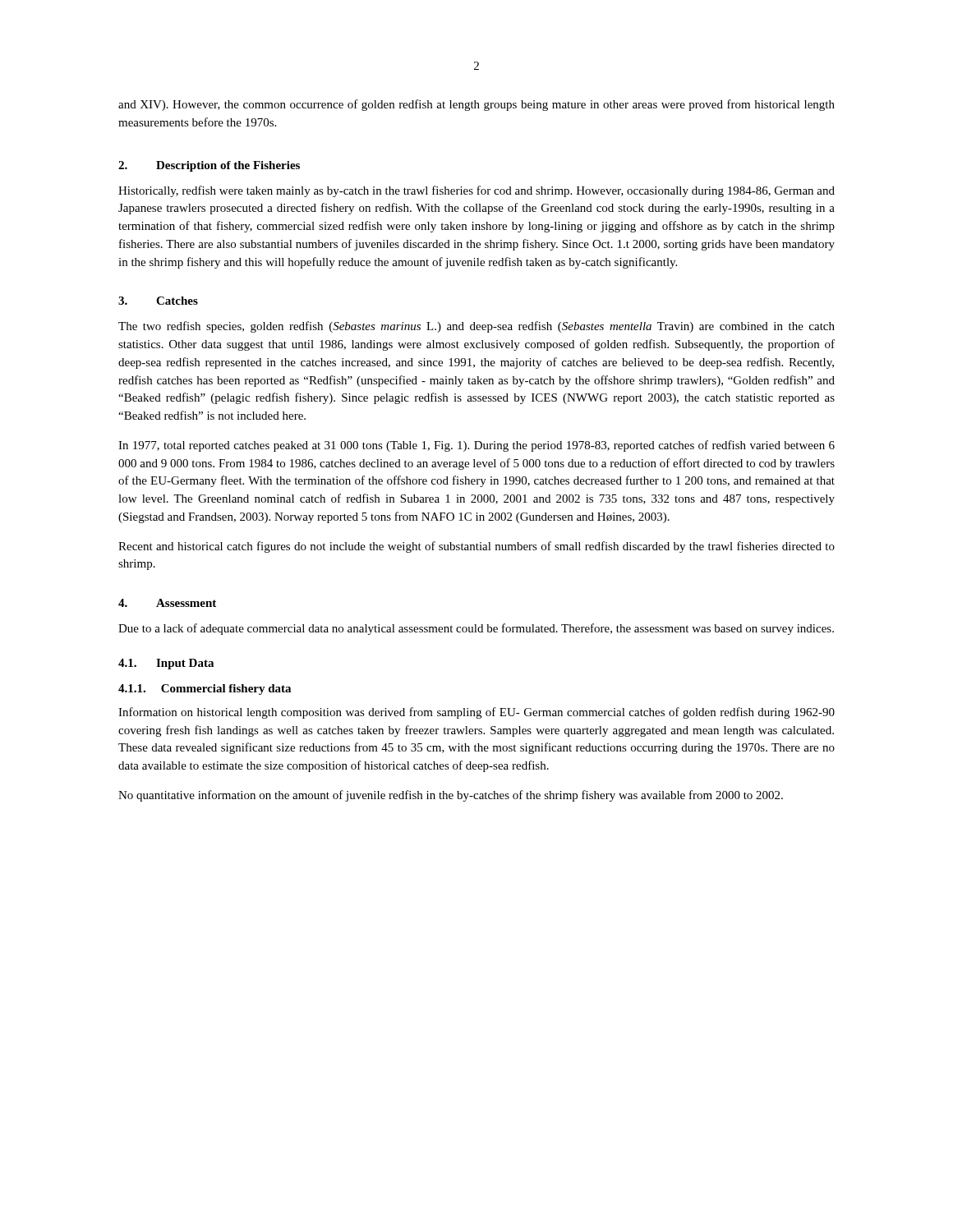The image size is (953, 1232).
Task: Click the passage that begins "Recent and historical catch"
Action: [476, 555]
